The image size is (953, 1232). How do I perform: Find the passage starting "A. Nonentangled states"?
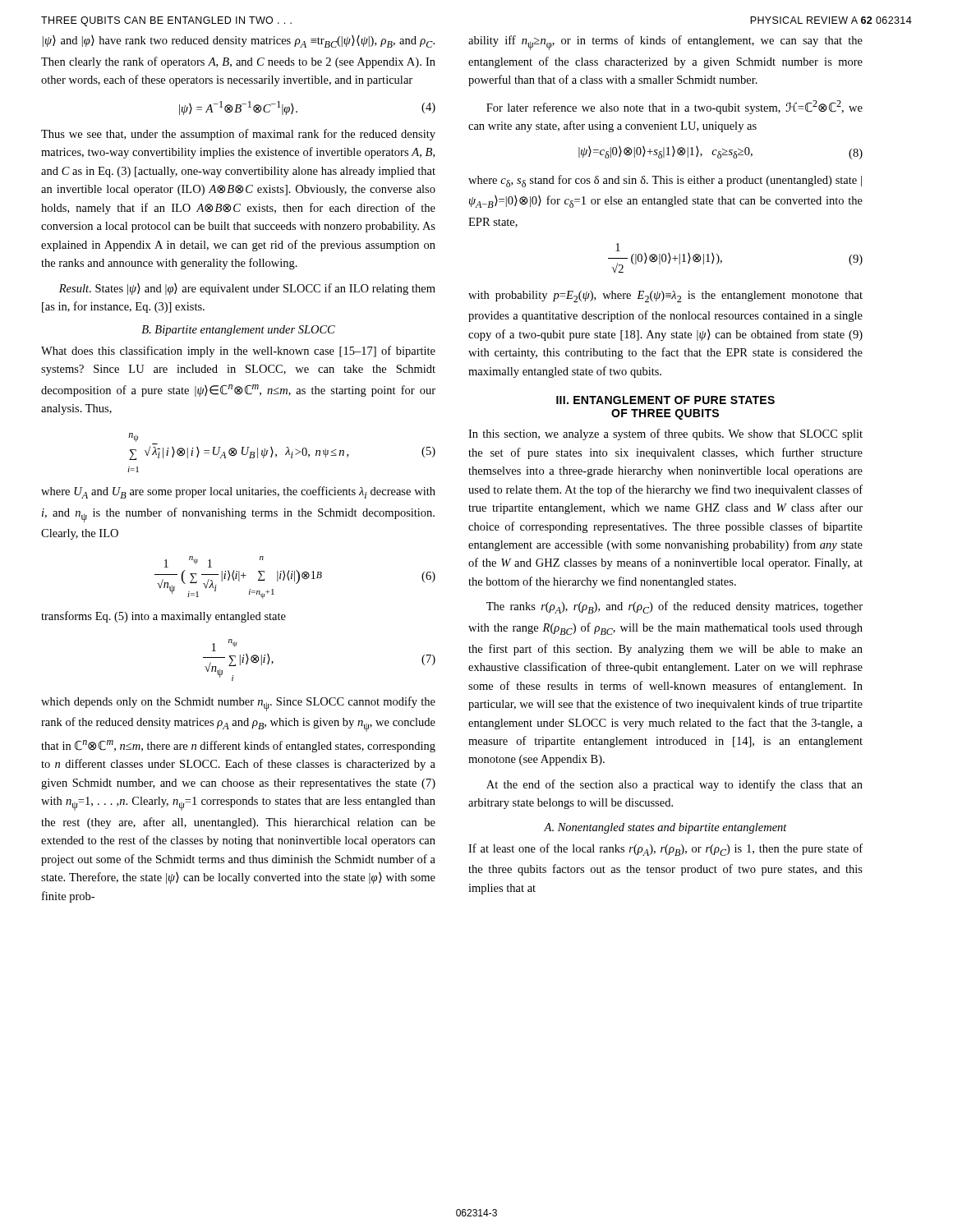[665, 827]
